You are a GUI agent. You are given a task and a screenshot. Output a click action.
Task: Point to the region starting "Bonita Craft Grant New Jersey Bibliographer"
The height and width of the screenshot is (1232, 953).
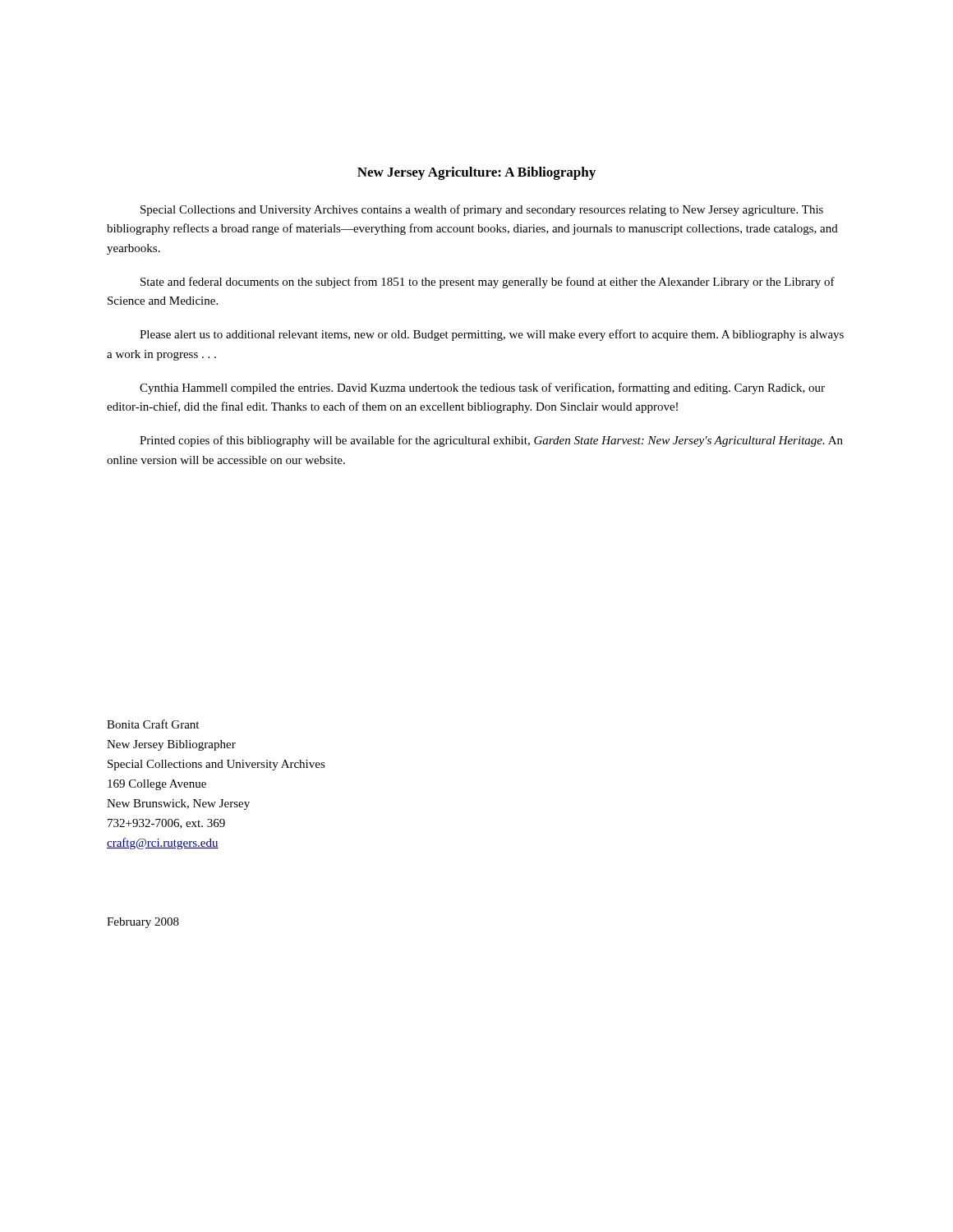click(x=216, y=784)
